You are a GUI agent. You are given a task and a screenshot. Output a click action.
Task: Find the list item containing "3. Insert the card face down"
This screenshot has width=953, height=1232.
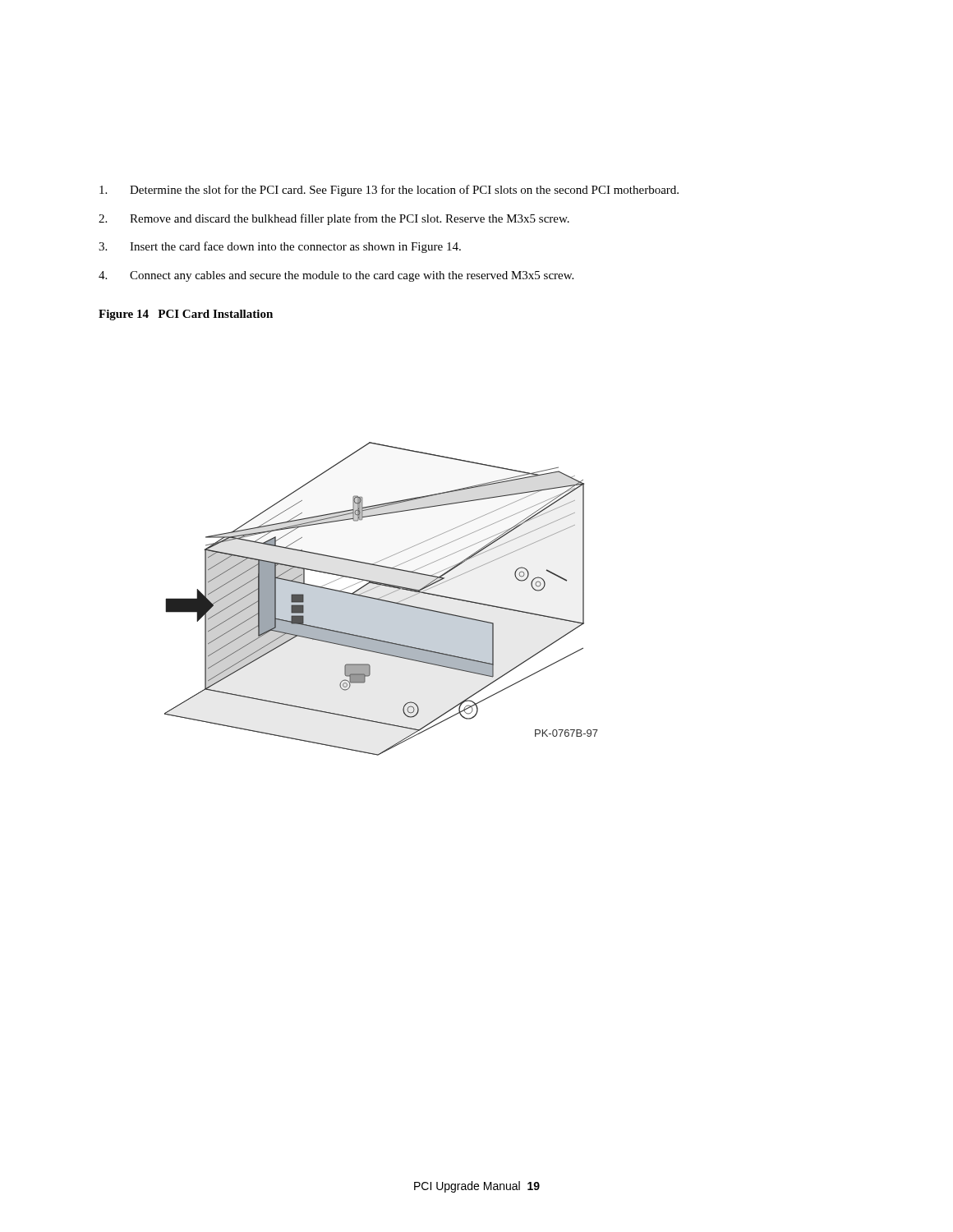point(280,247)
